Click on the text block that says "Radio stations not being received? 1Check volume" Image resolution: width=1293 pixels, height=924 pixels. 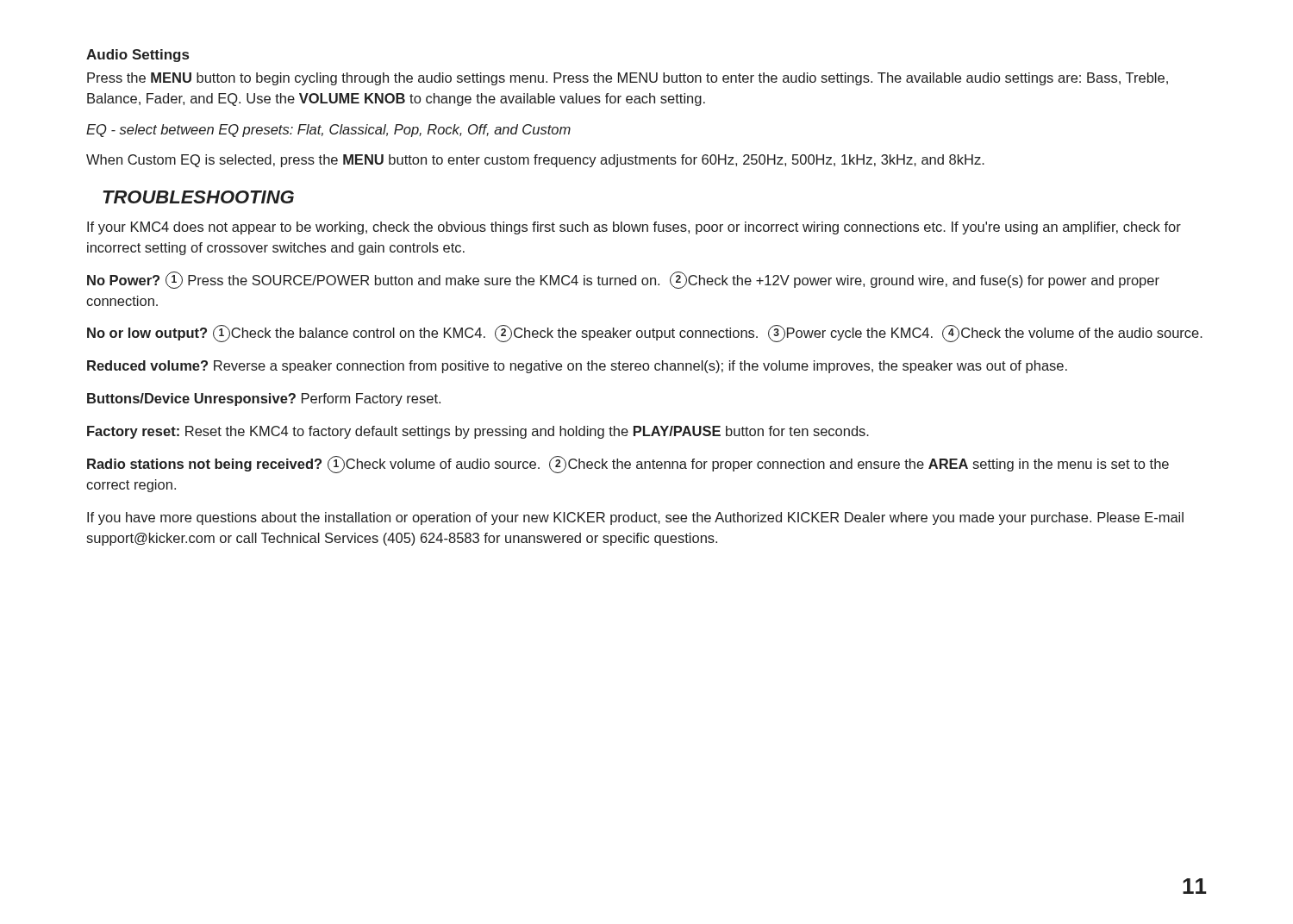click(x=628, y=474)
